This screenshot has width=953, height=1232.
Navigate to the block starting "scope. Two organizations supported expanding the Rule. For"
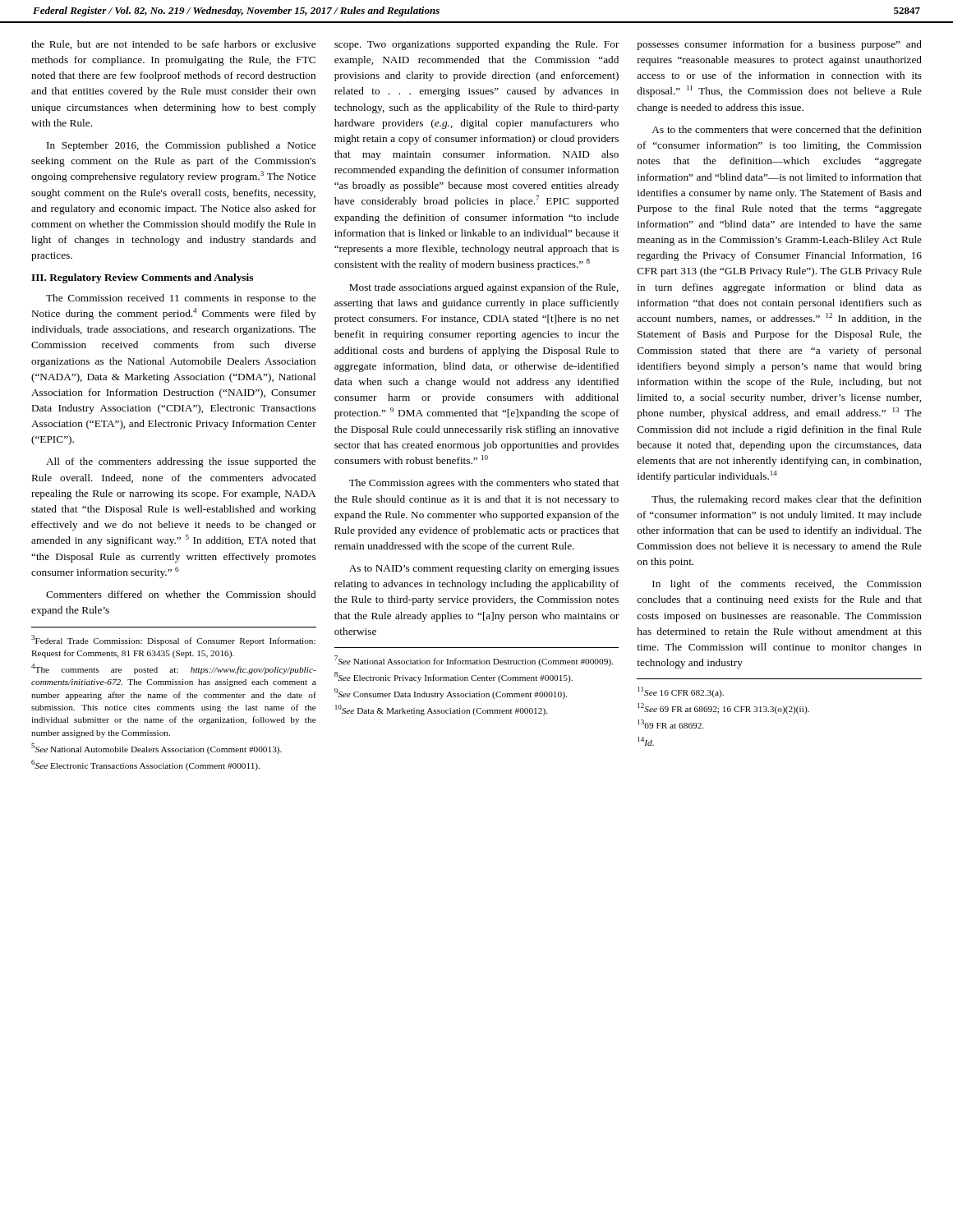click(476, 338)
